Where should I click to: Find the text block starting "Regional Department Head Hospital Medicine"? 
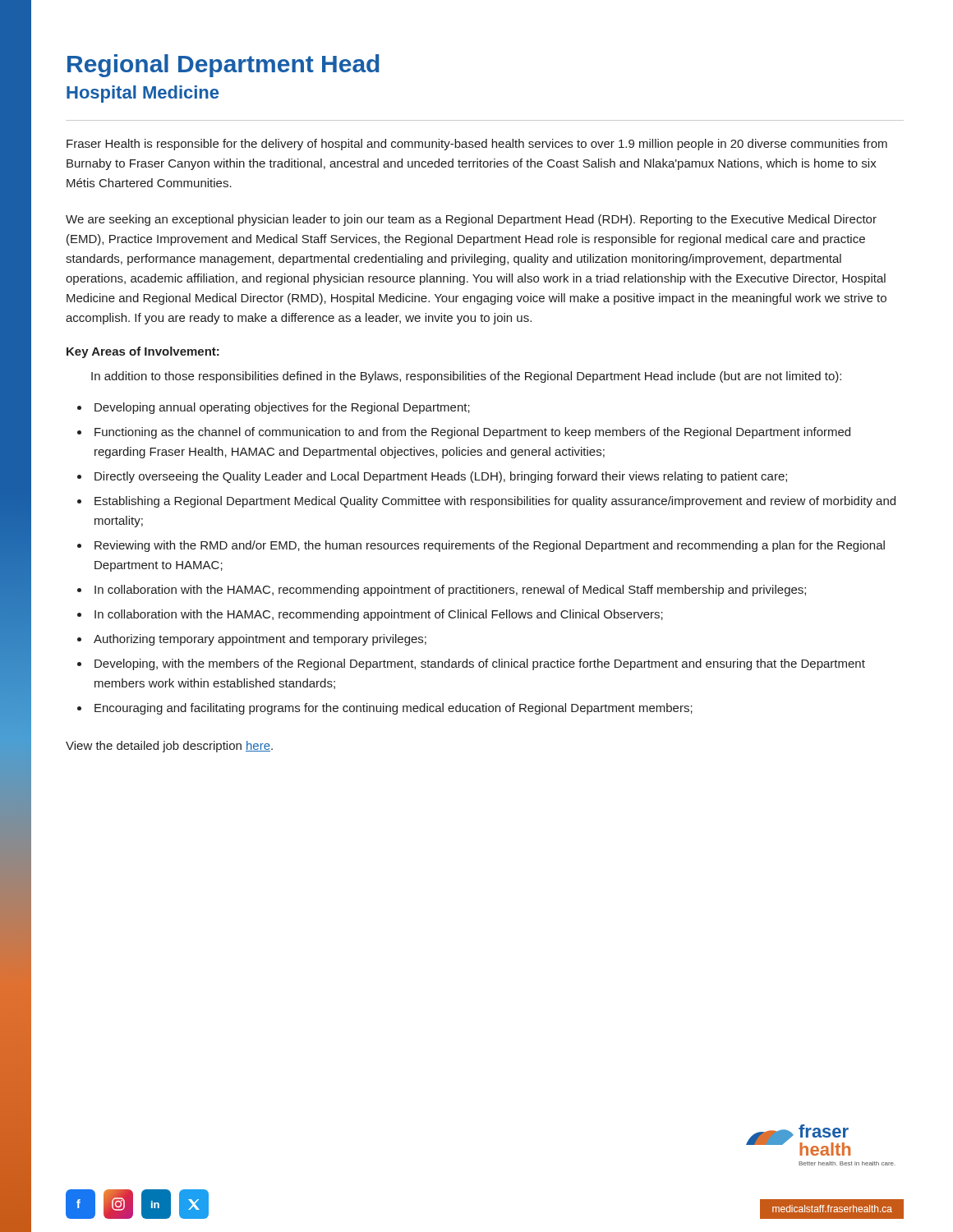[x=223, y=66]
